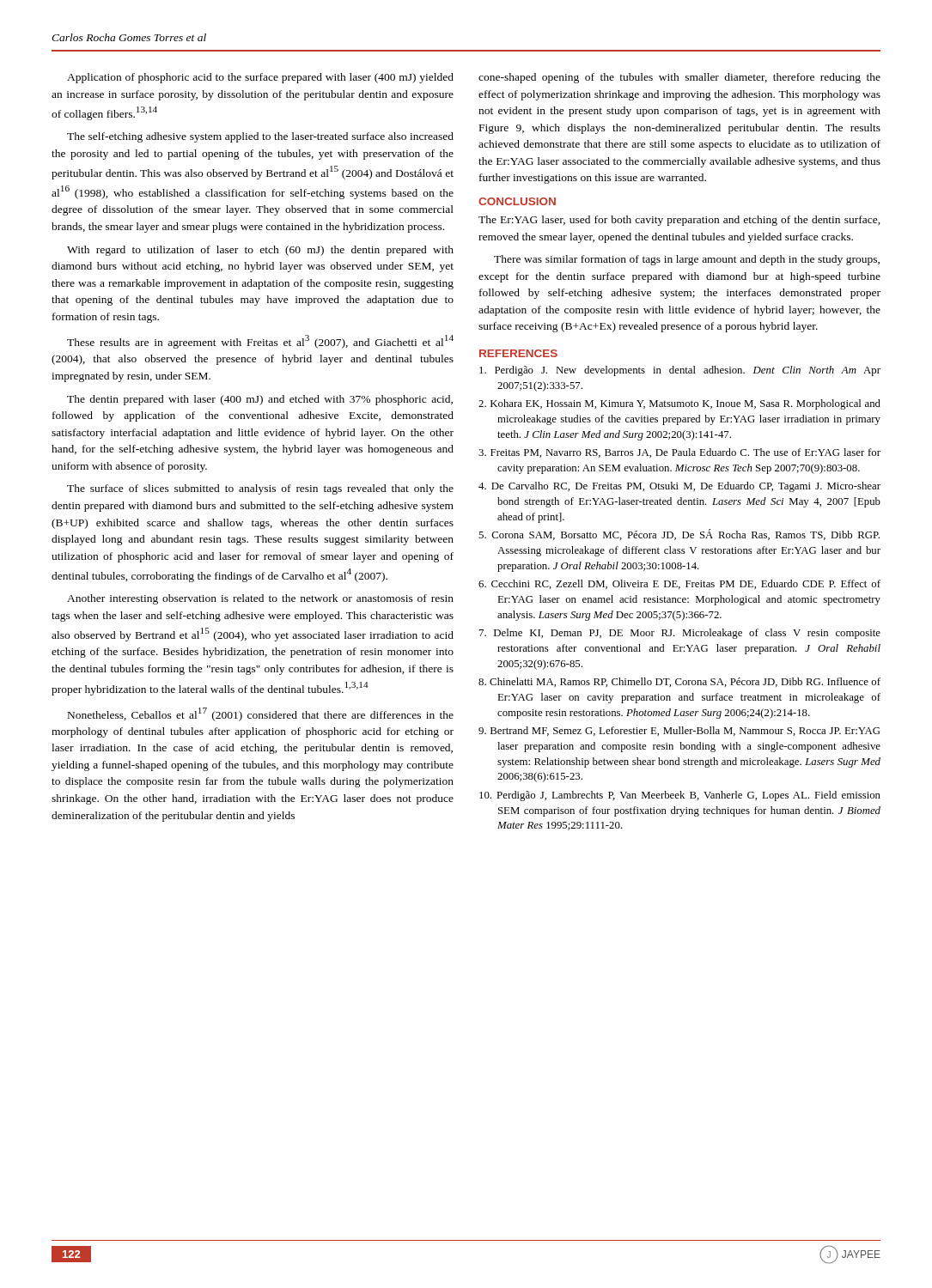
Task: Click on the passage starting "5. Corona SAM, Borsatto MC, Pécora"
Action: pos(679,551)
